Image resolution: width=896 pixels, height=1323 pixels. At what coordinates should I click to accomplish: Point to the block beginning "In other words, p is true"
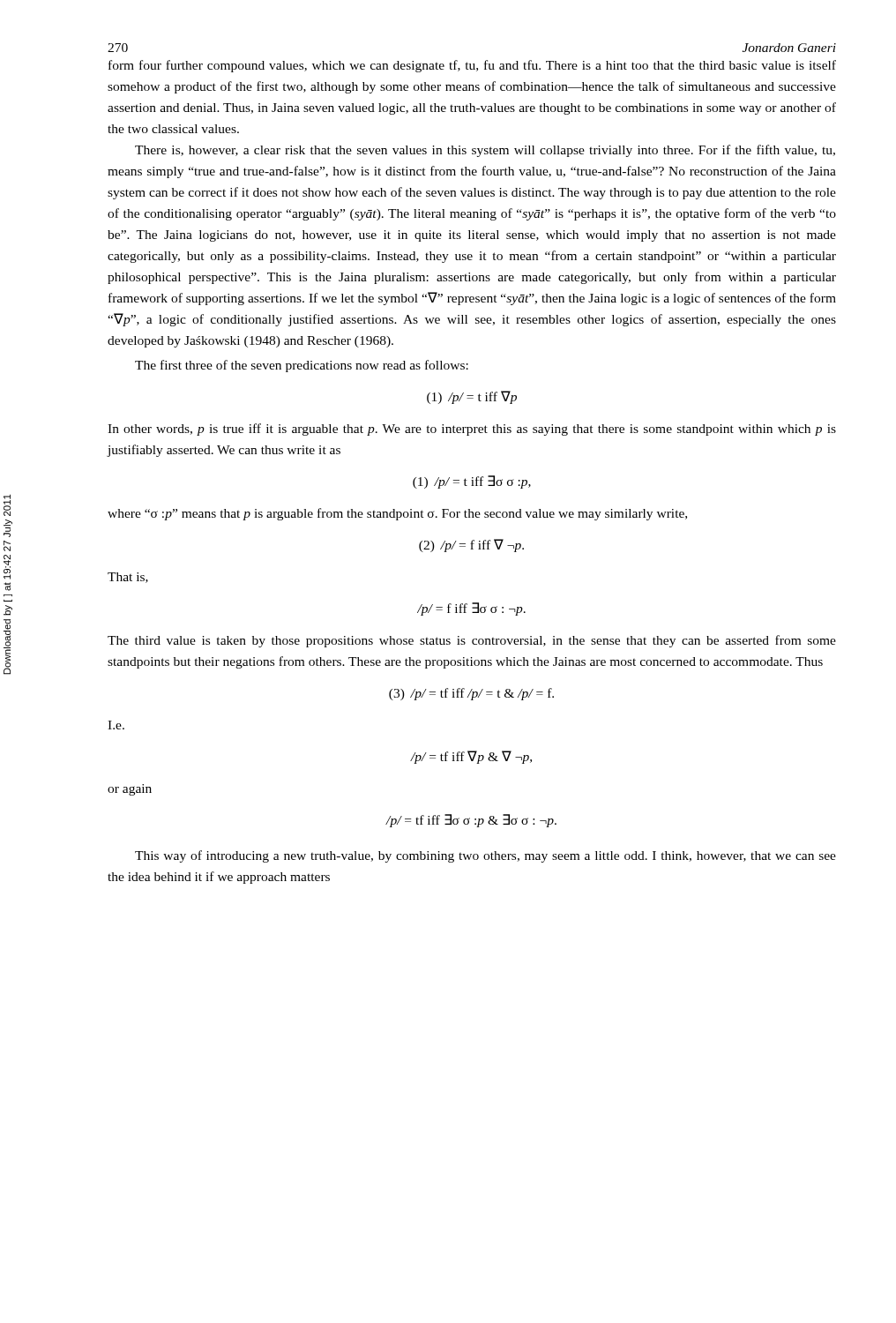(x=472, y=440)
